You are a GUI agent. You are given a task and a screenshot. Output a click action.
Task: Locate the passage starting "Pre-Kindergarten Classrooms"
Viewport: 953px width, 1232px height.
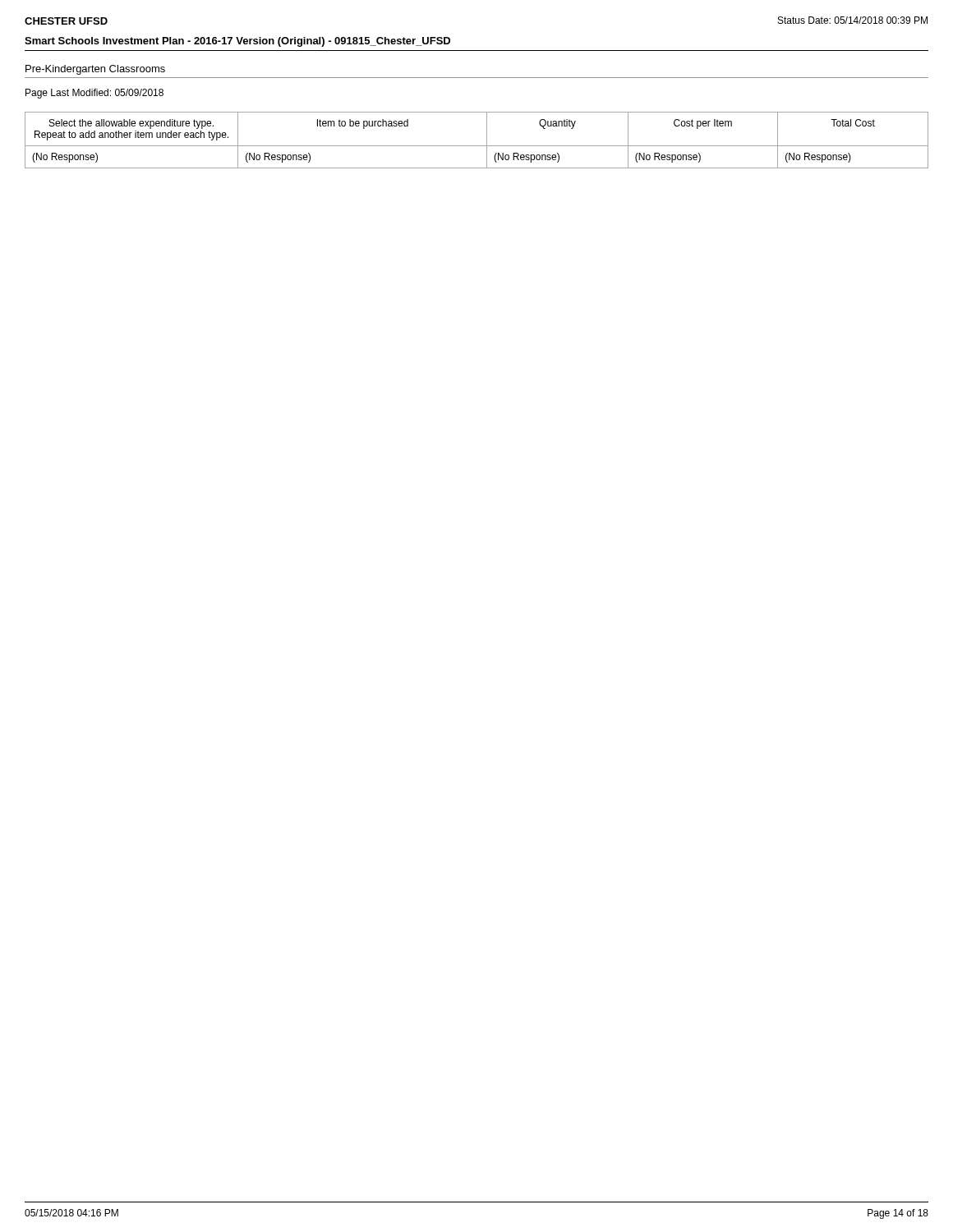click(x=95, y=69)
